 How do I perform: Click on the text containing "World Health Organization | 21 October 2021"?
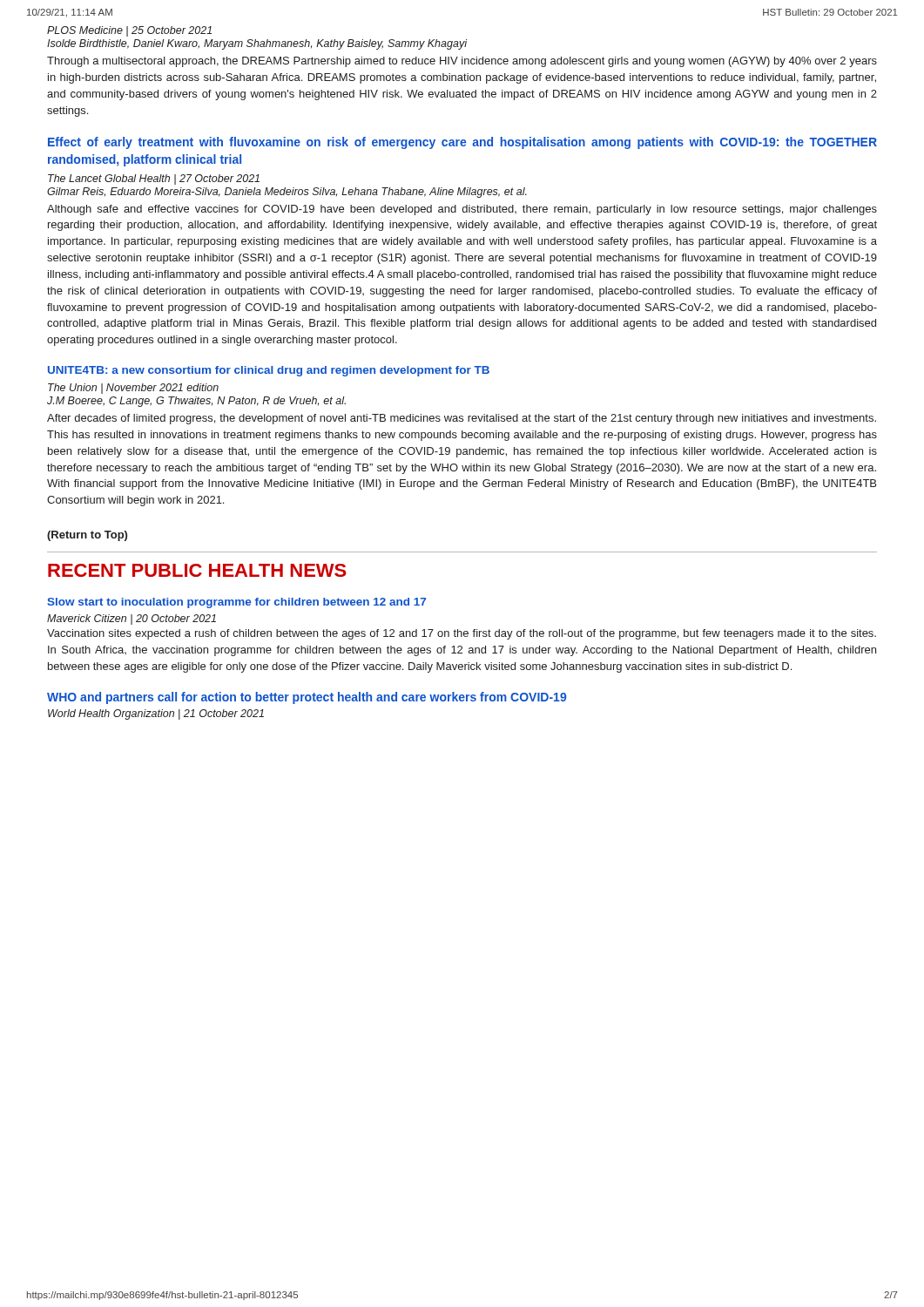click(156, 714)
